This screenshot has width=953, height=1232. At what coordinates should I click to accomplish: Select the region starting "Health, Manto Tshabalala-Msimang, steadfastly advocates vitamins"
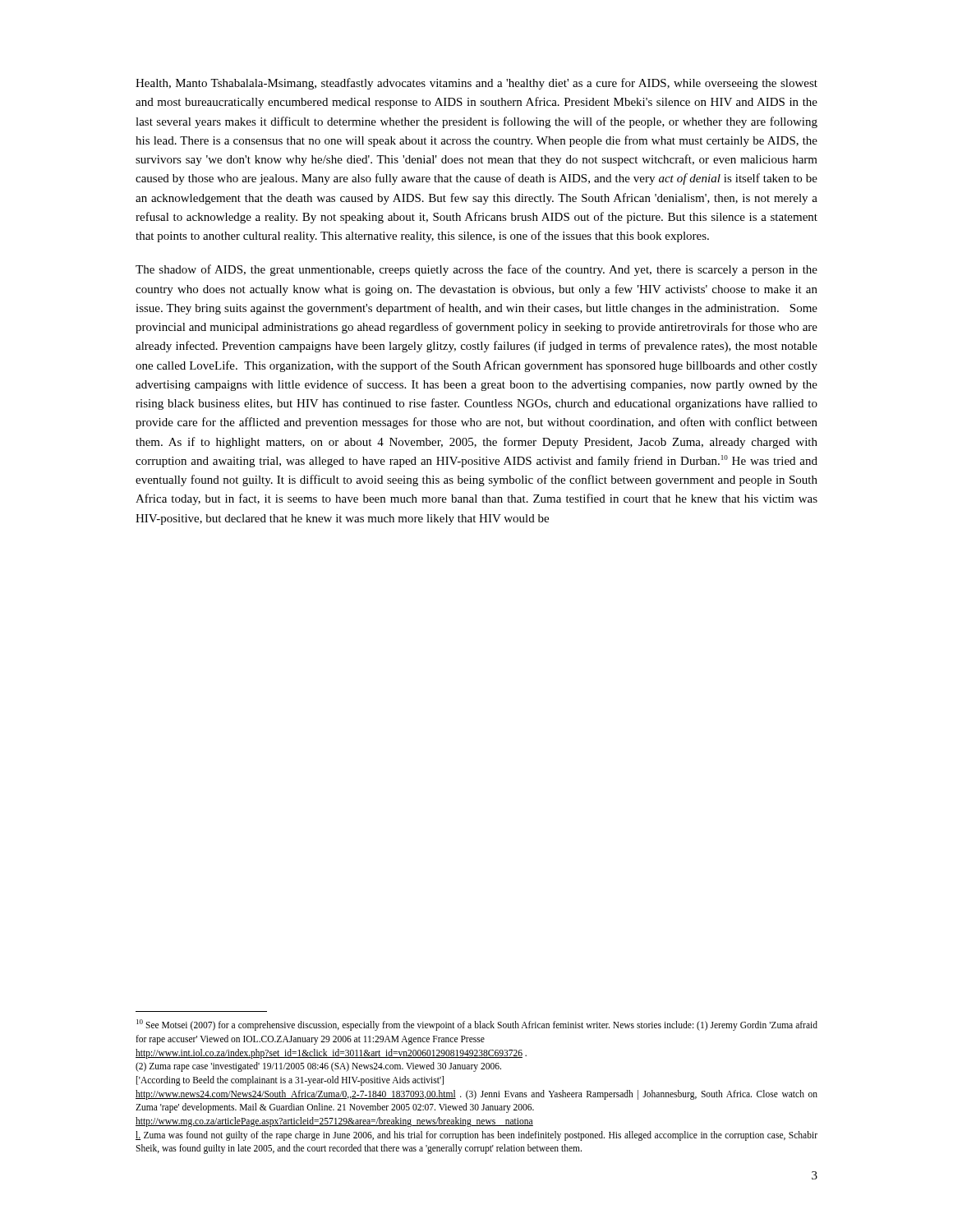point(476,159)
